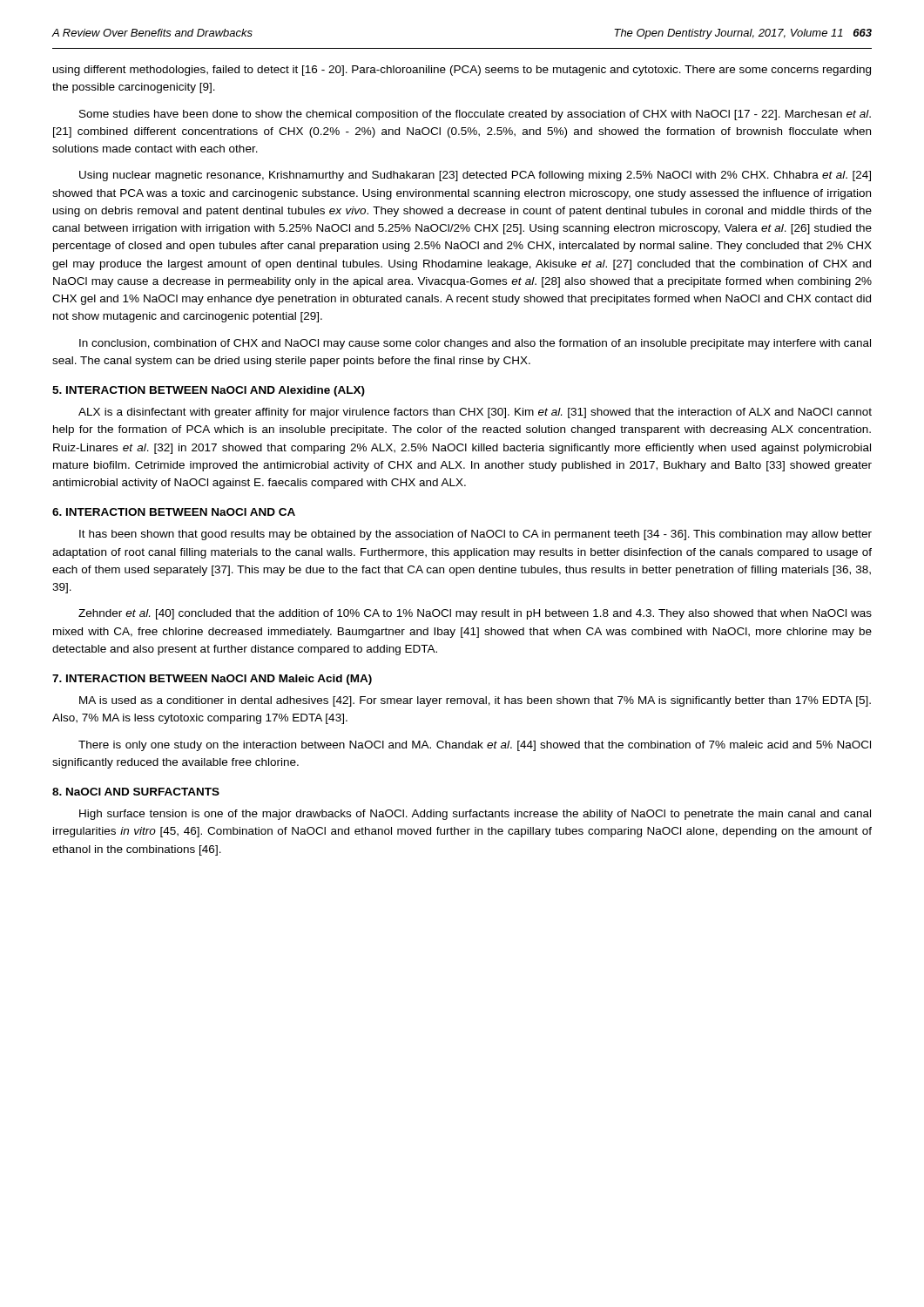Viewport: 924px width, 1307px height.
Task: Click on the block starting "6. INTERACTION BETWEEN NaOCl"
Action: 174,512
